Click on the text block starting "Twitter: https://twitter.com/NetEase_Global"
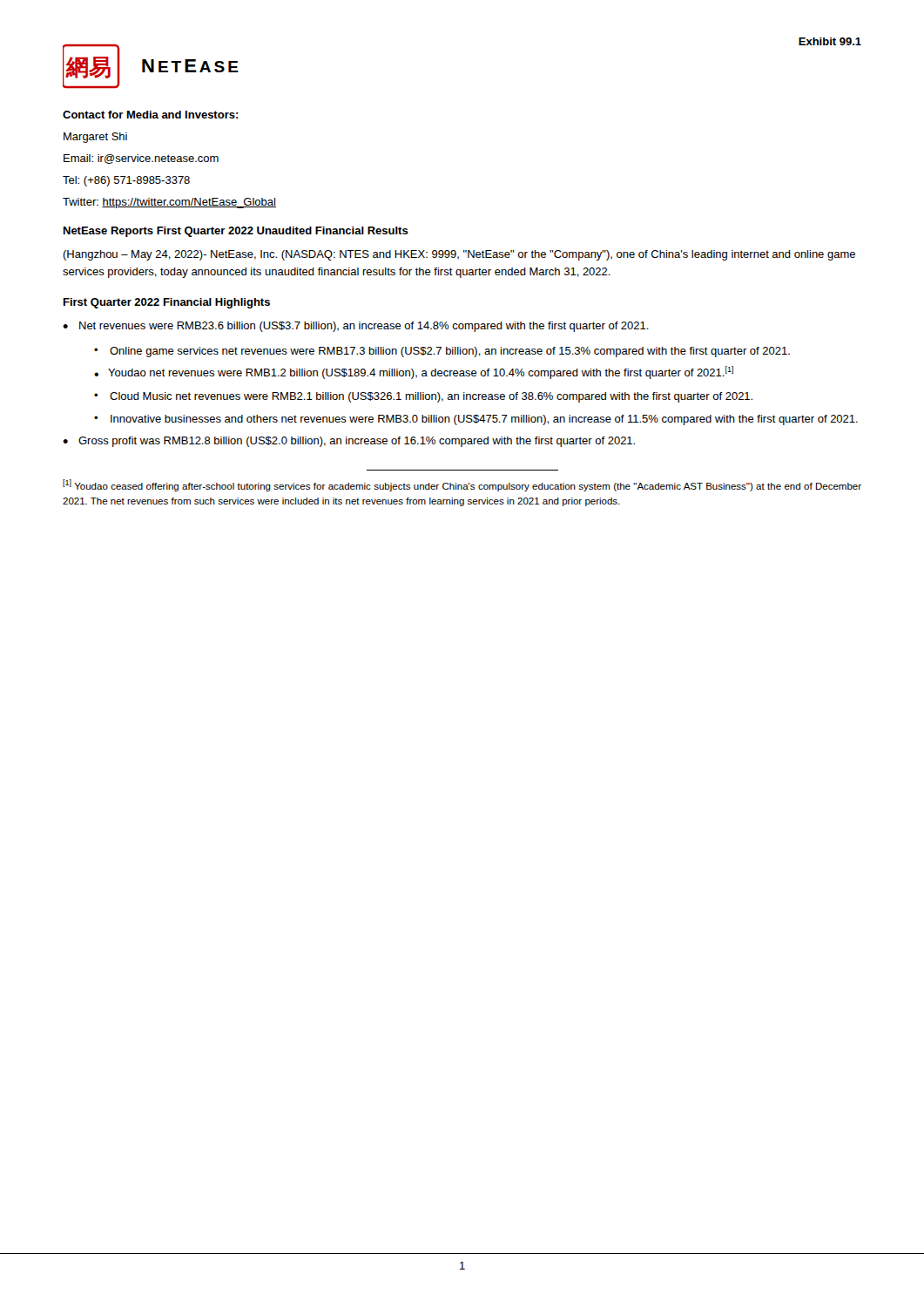 pyautogui.click(x=169, y=202)
